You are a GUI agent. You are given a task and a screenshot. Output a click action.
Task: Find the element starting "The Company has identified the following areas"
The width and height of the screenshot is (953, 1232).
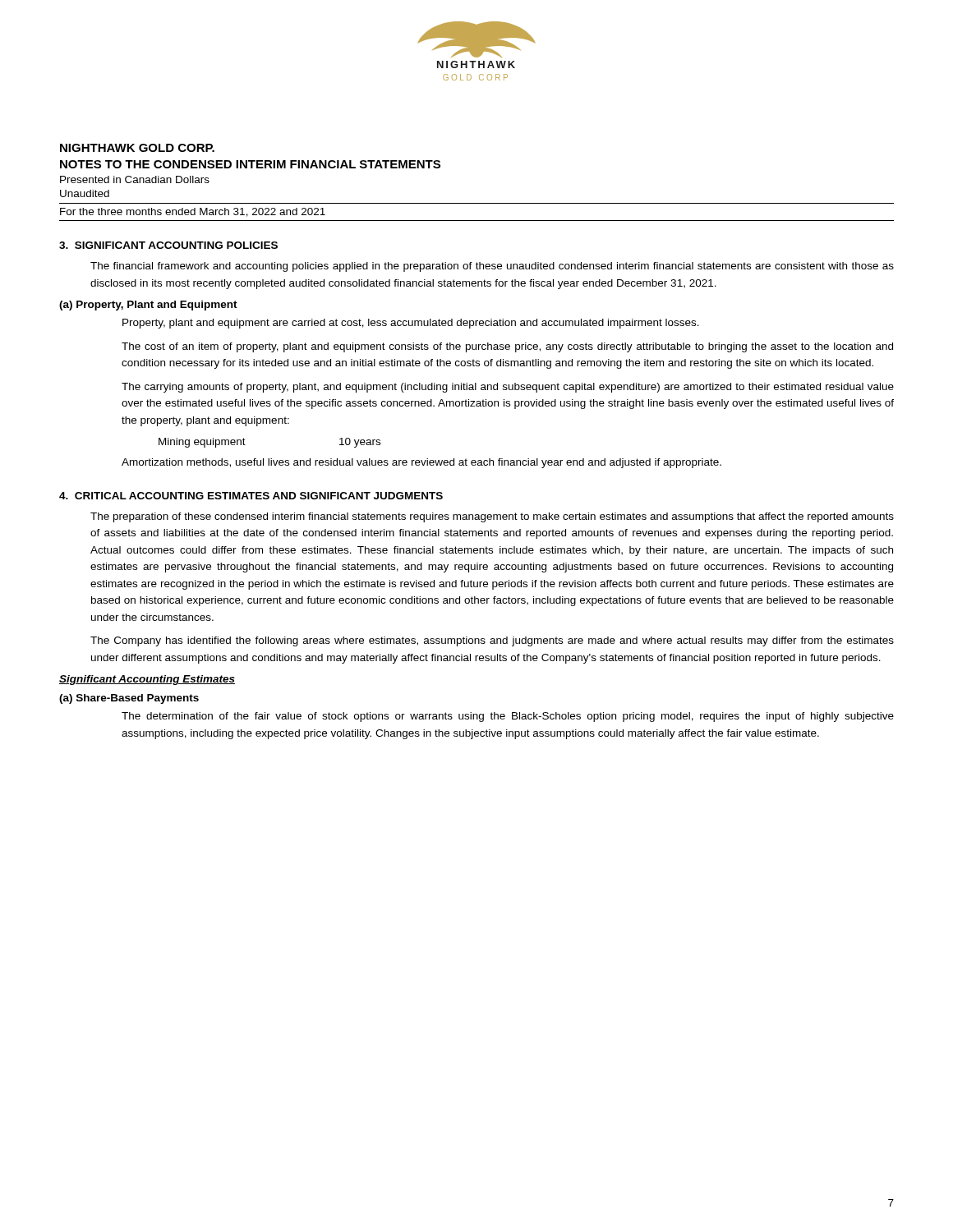click(492, 649)
